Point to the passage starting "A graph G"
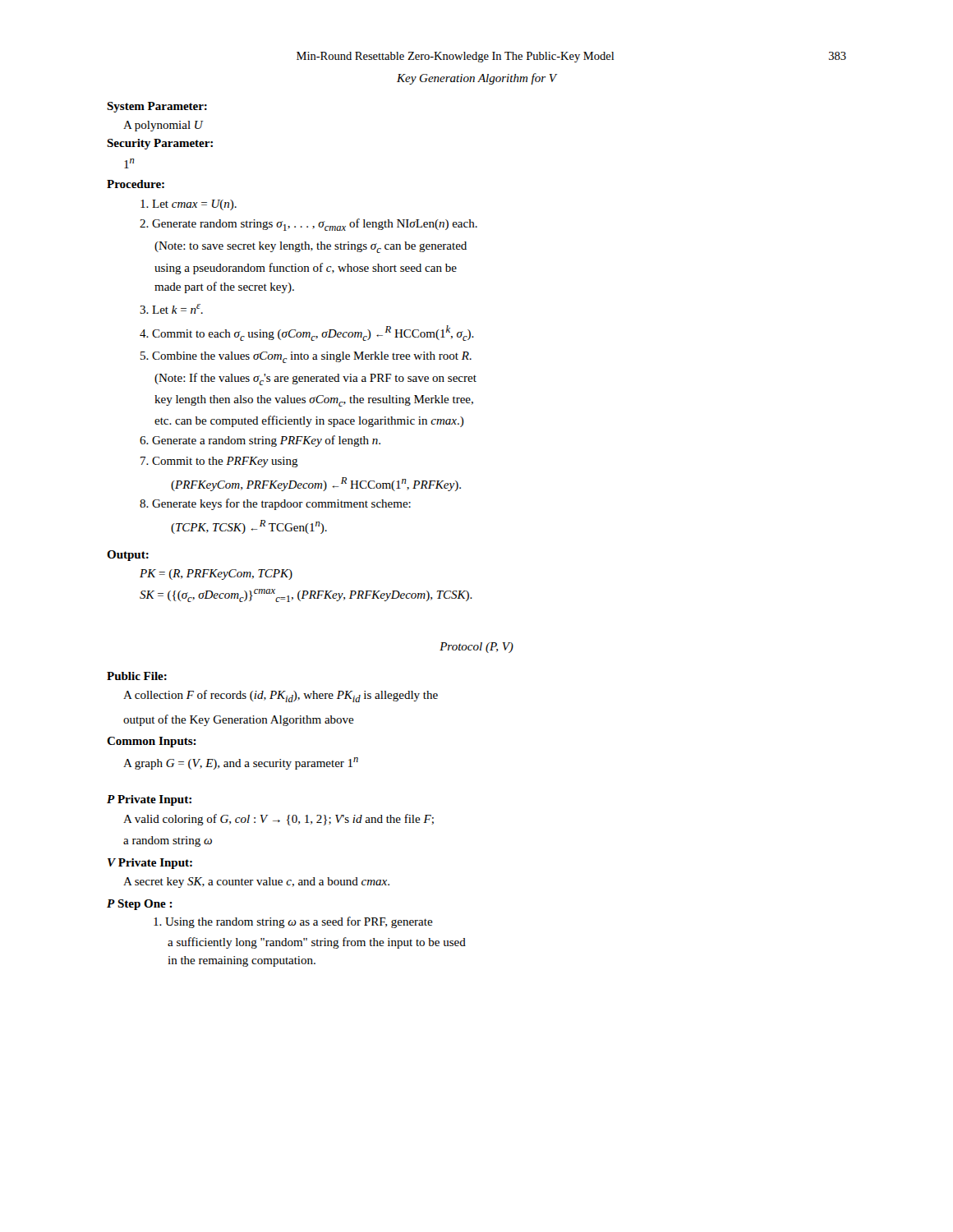 click(241, 761)
